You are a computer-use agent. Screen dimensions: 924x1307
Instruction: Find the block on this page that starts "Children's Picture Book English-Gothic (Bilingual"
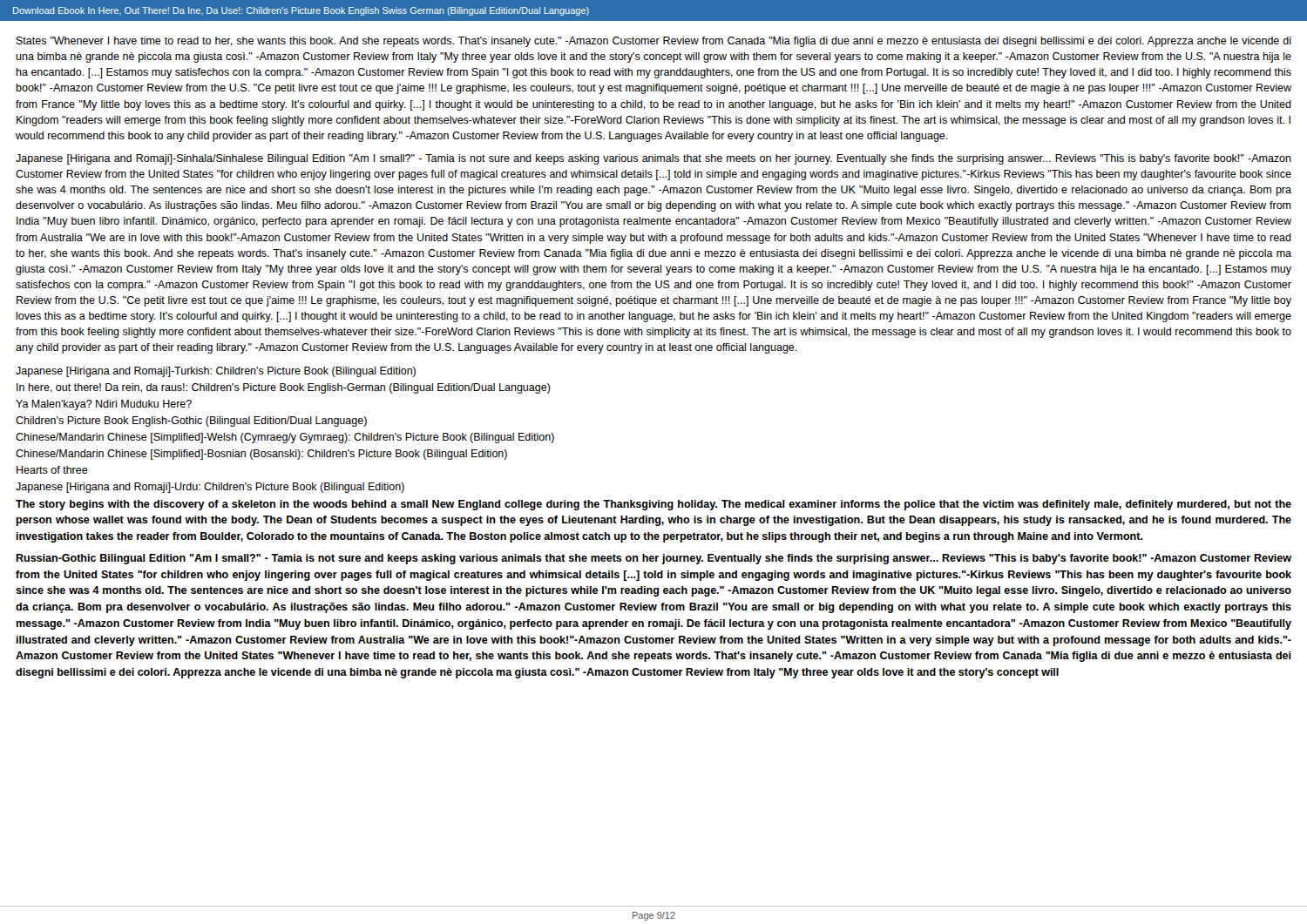point(191,421)
